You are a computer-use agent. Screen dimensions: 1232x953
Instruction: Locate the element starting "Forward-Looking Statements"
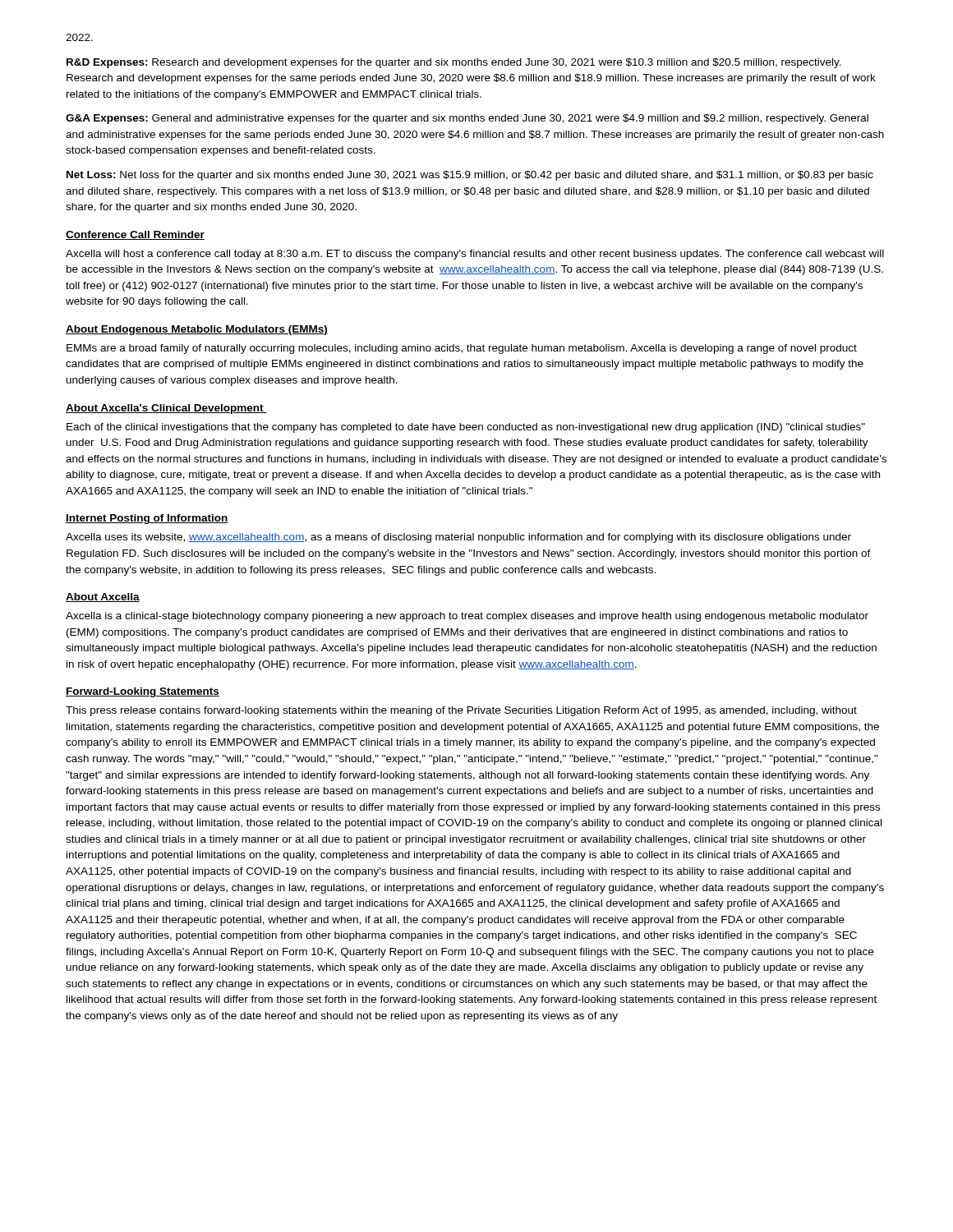tap(142, 691)
